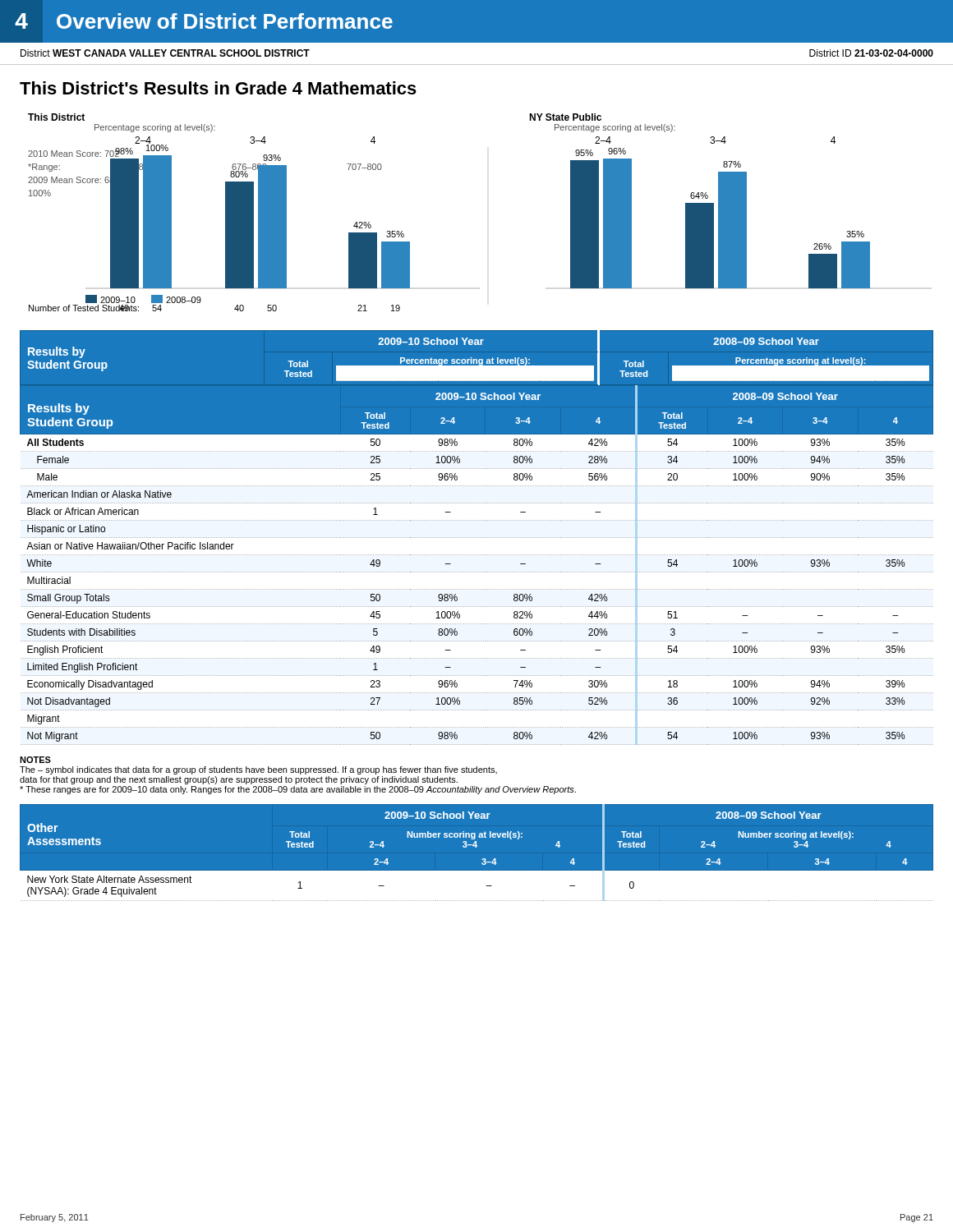The image size is (953, 1232).
Task: Select the table that reads "Results by"
Action: pyautogui.click(x=476, y=538)
